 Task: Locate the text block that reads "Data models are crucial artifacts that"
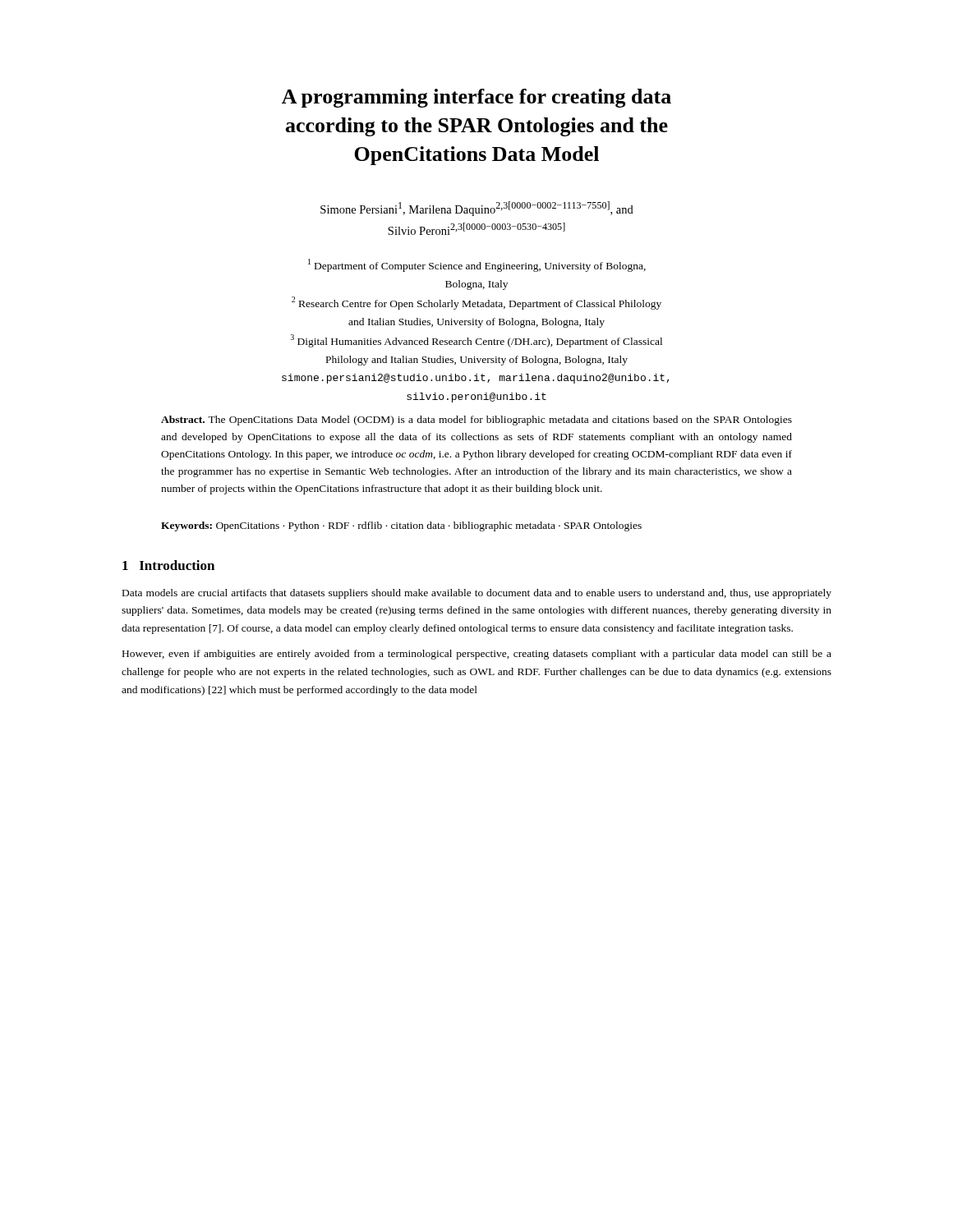click(x=476, y=610)
